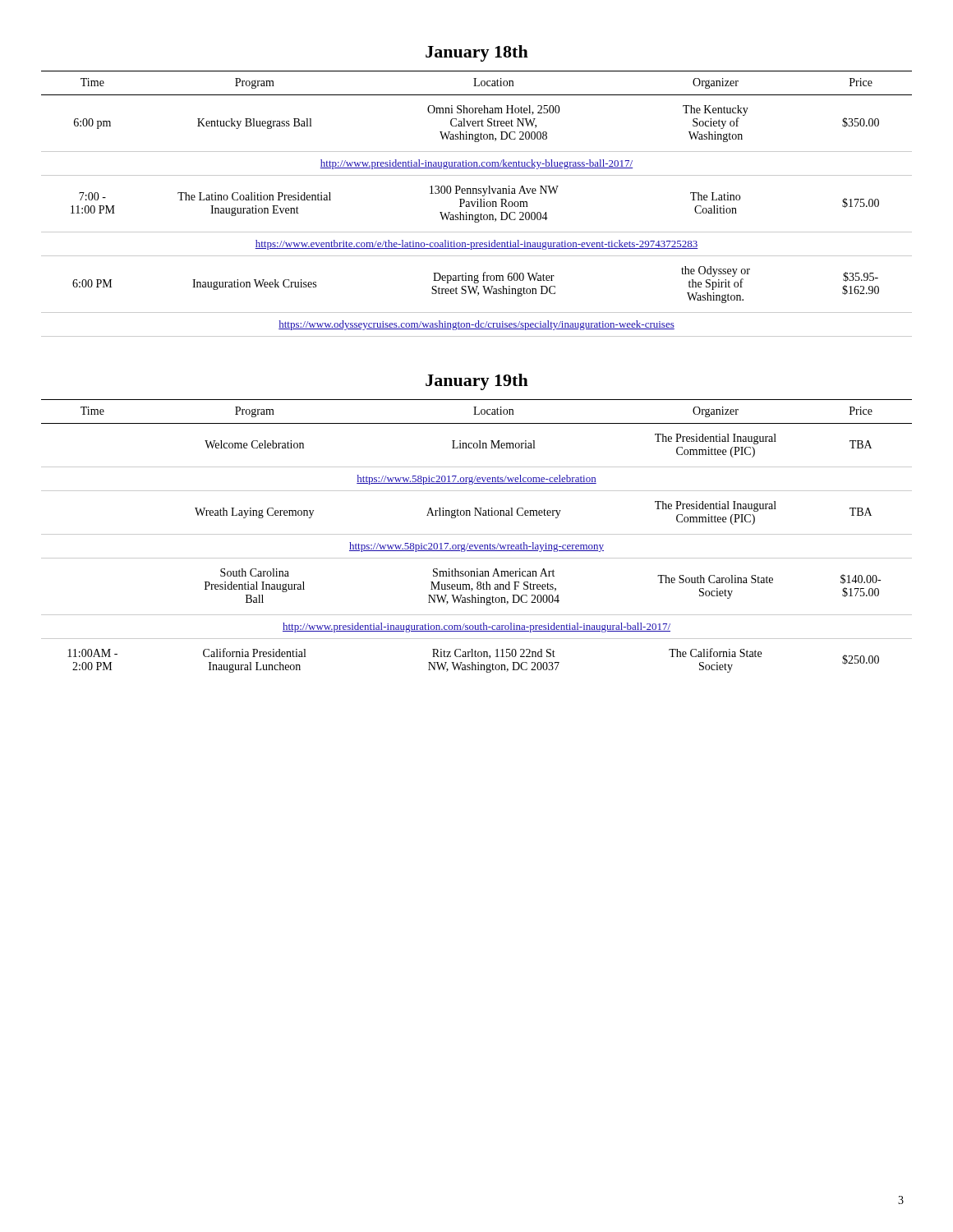Find the table that mentions "6:00 PM"

click(x=476, y=204)
